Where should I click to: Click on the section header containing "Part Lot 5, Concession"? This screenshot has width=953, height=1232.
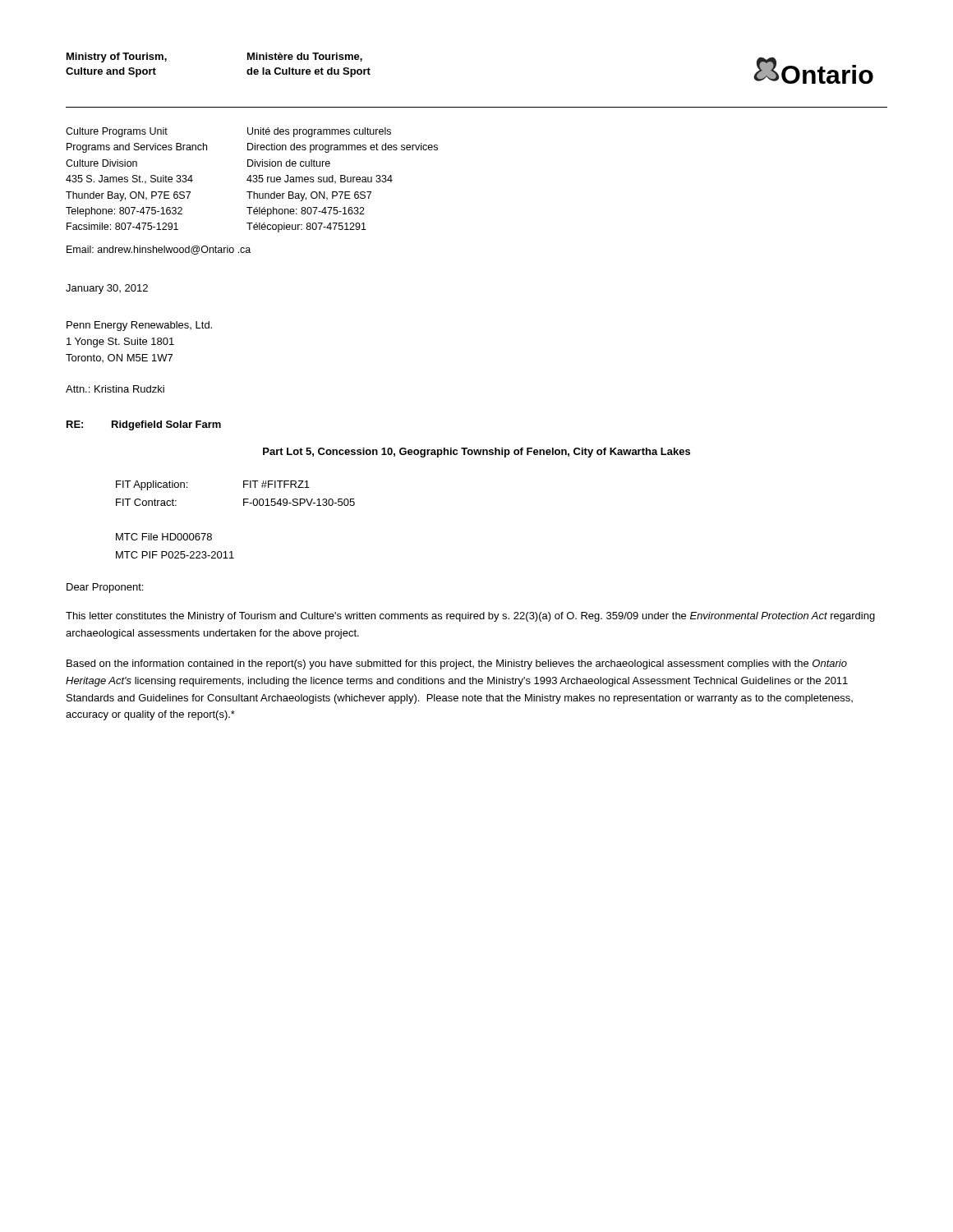click(x=476, y=451)
